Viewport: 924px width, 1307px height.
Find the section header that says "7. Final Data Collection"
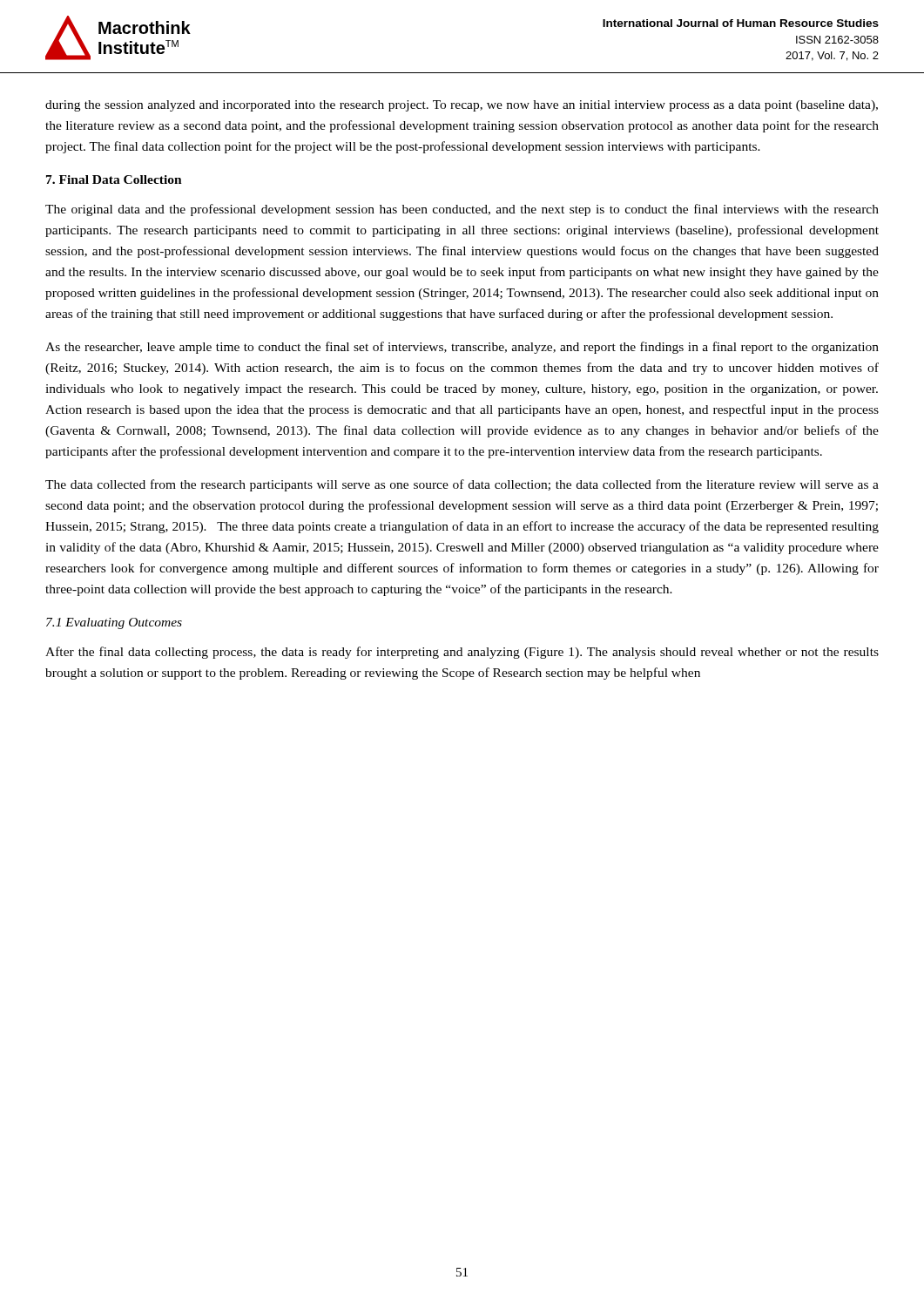click(114, 179)
